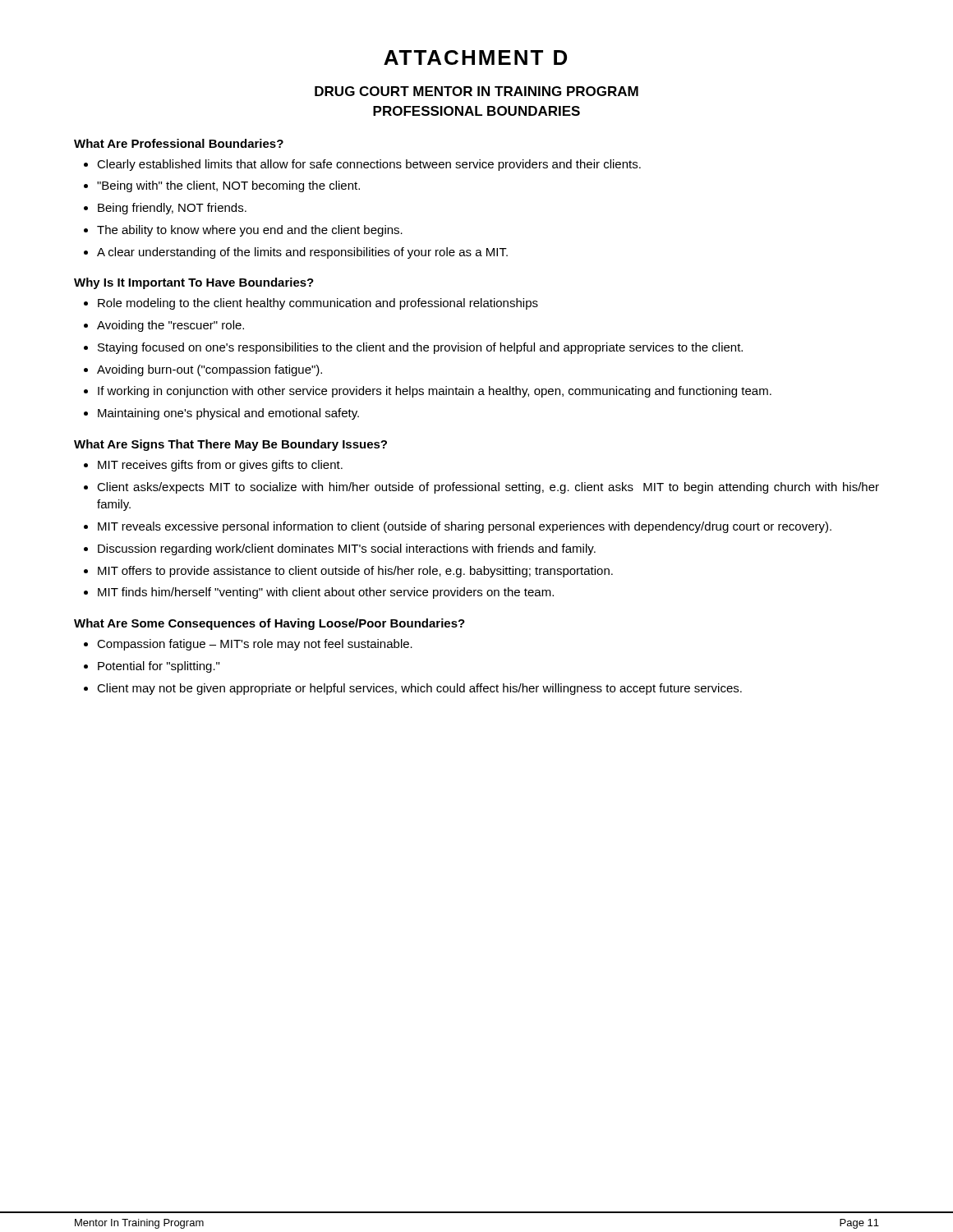
Task: Point to the text block starting "Why Is It Important"
Action: (x=194, y=282)
